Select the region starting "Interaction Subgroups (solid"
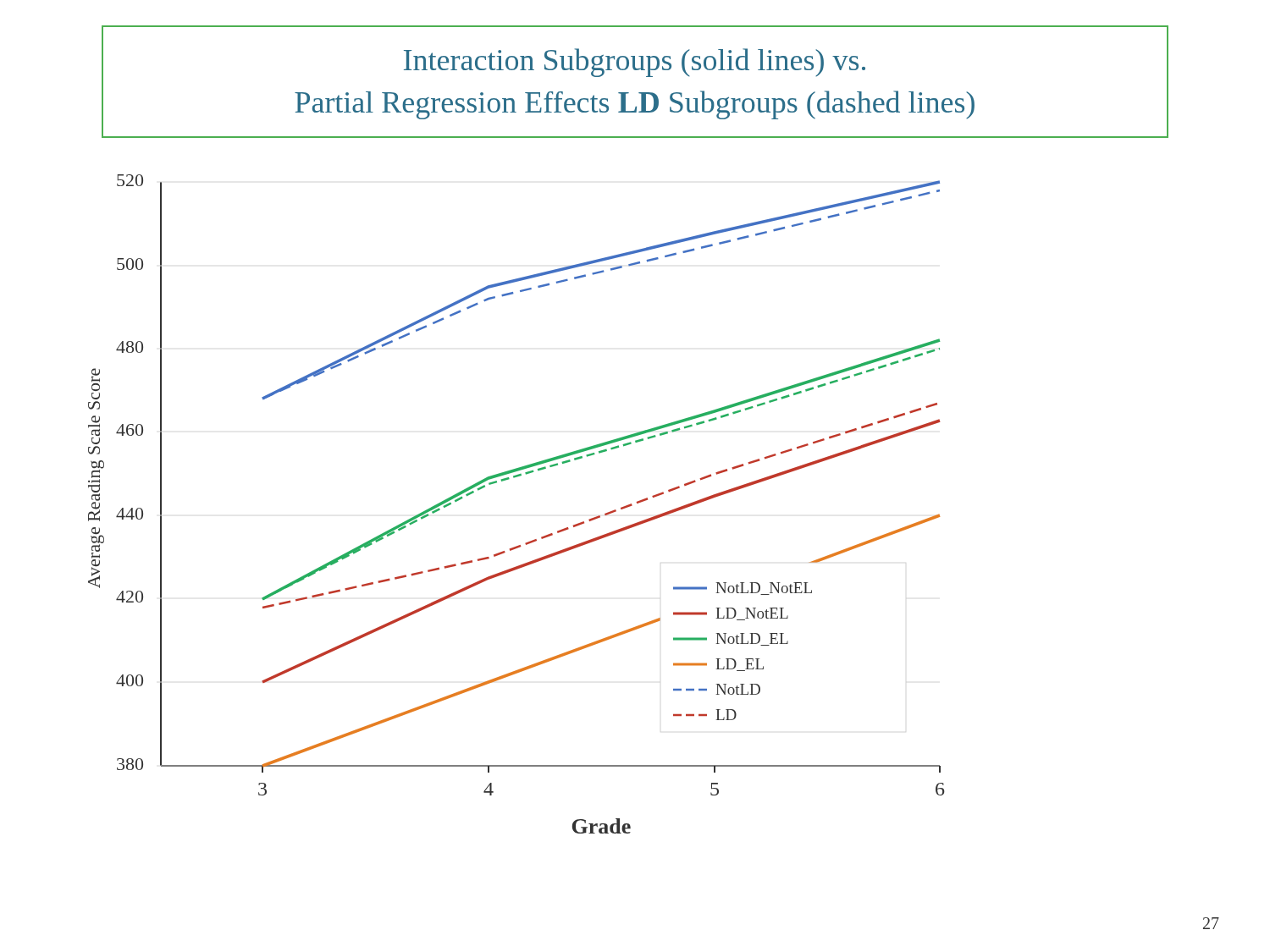This screenshot has width=1270, height=952. point(635,81)
